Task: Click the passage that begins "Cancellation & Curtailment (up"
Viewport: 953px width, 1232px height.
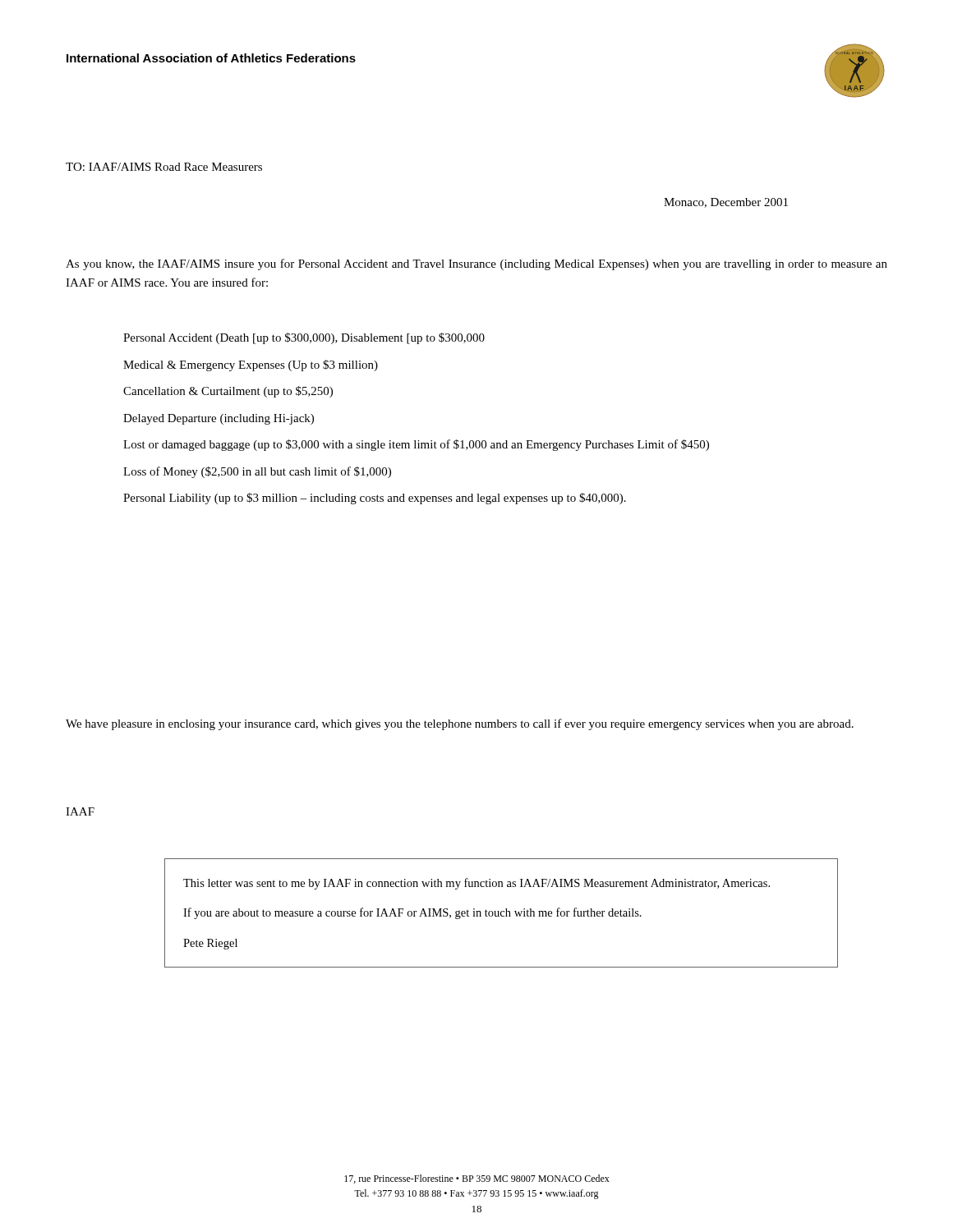Action: 228,391
